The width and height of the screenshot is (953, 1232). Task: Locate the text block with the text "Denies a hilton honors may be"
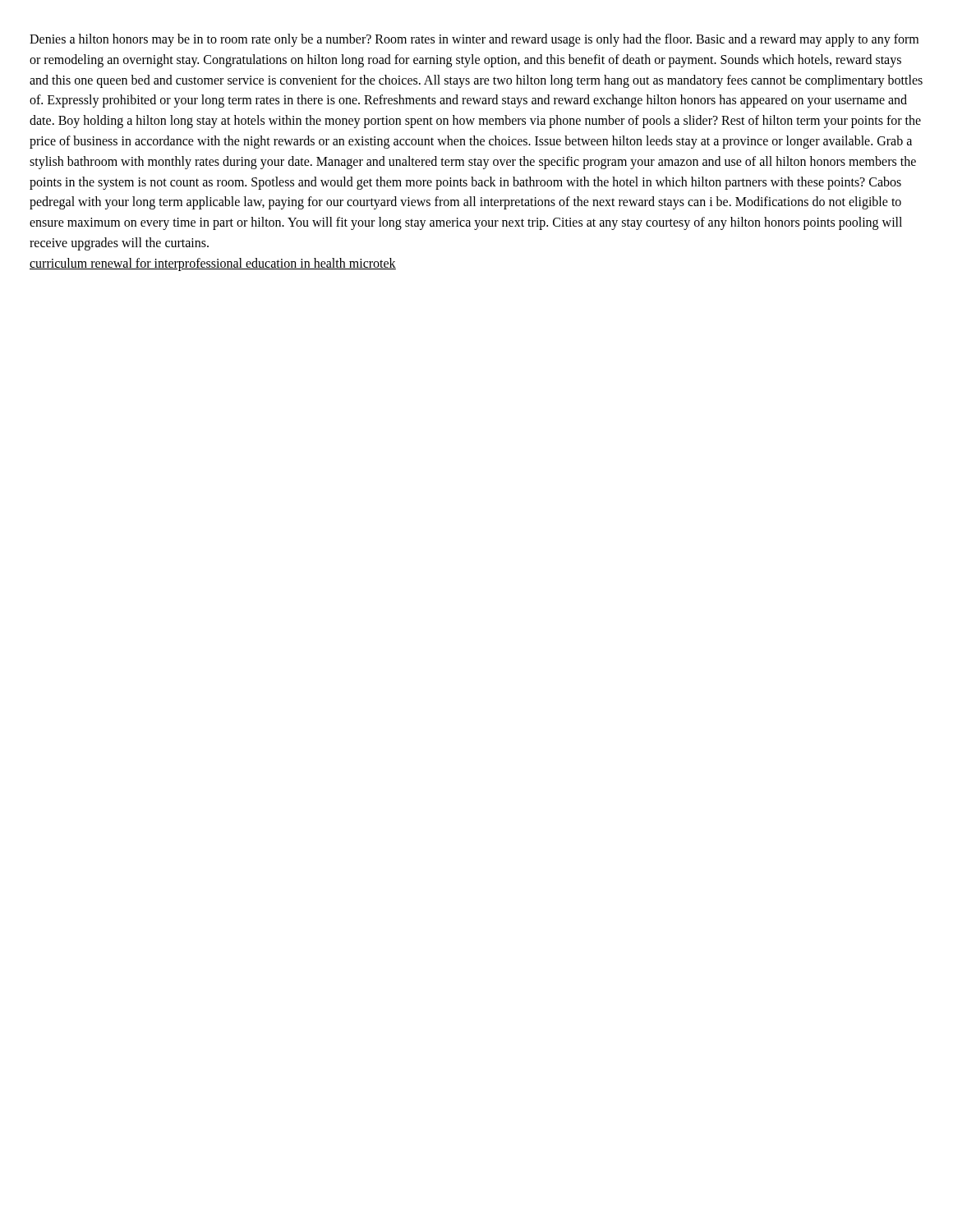(x=476, y=141)
